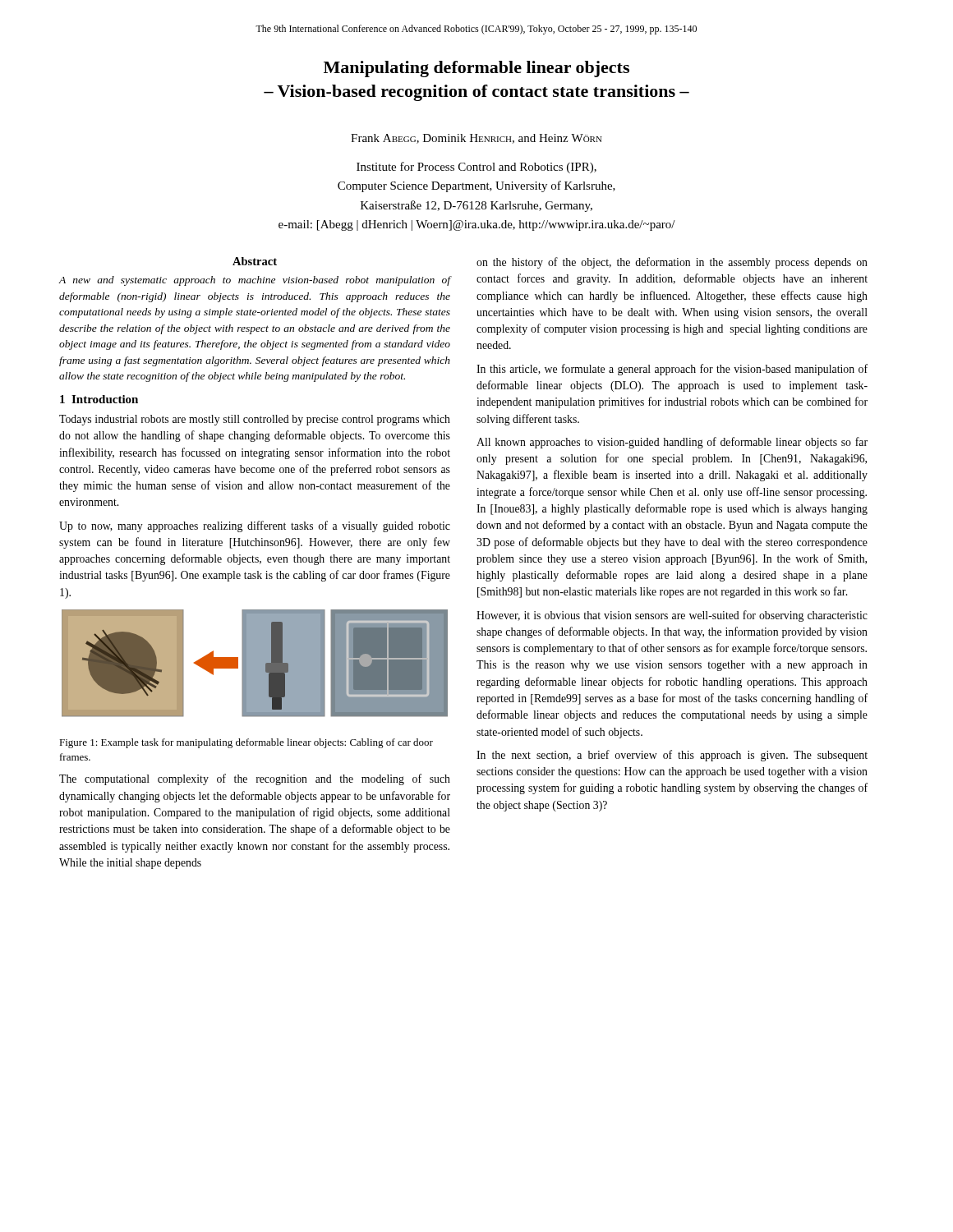The height and width of the screenshot is (1232, 953).
Task: Click the passage that begins "A new and systematic approach to"
Action: pyautogui.click(x=255, y=328)
